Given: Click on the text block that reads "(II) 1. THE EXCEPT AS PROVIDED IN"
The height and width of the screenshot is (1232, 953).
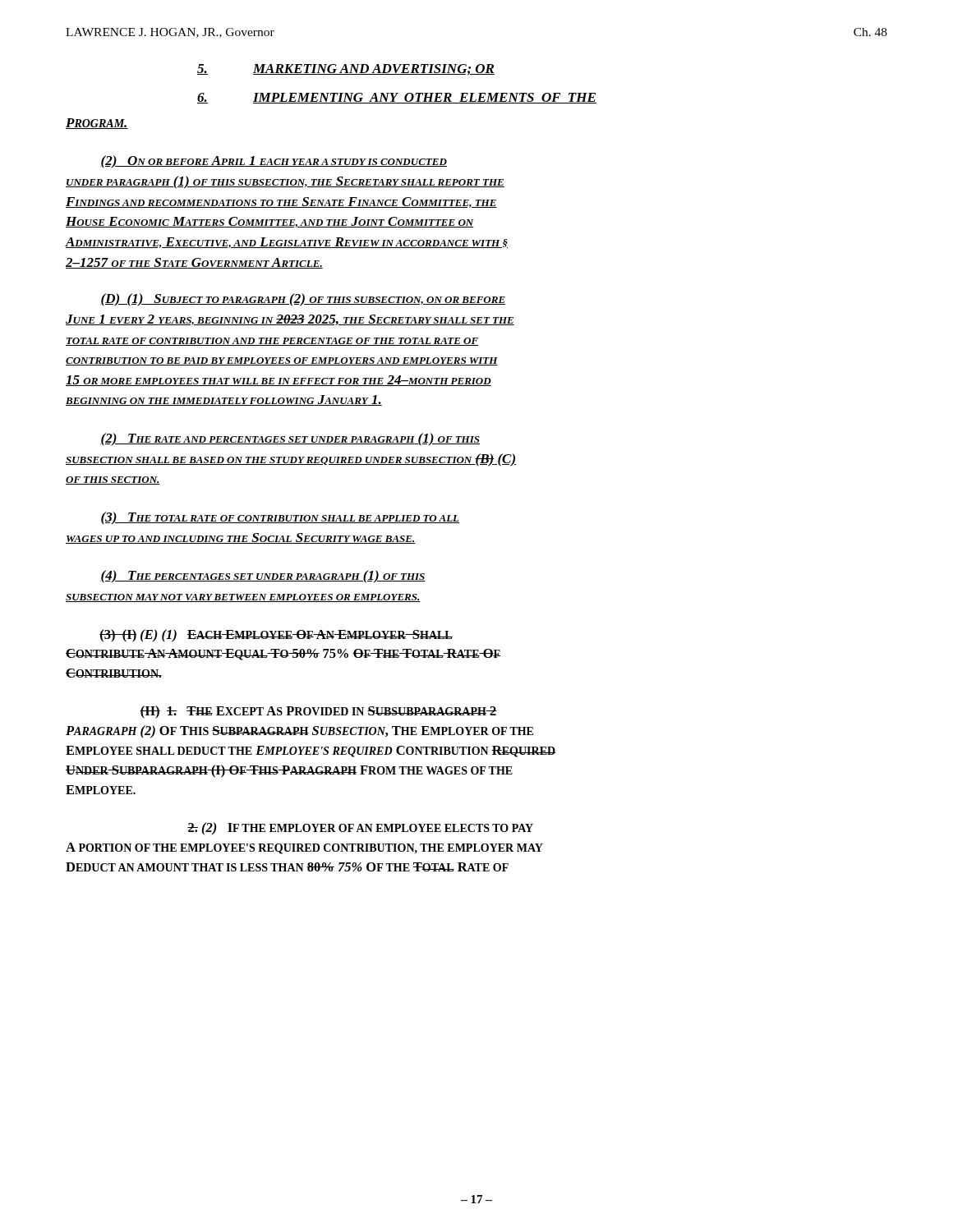Looking at the screenshot, I should click(x=311, y=750).
